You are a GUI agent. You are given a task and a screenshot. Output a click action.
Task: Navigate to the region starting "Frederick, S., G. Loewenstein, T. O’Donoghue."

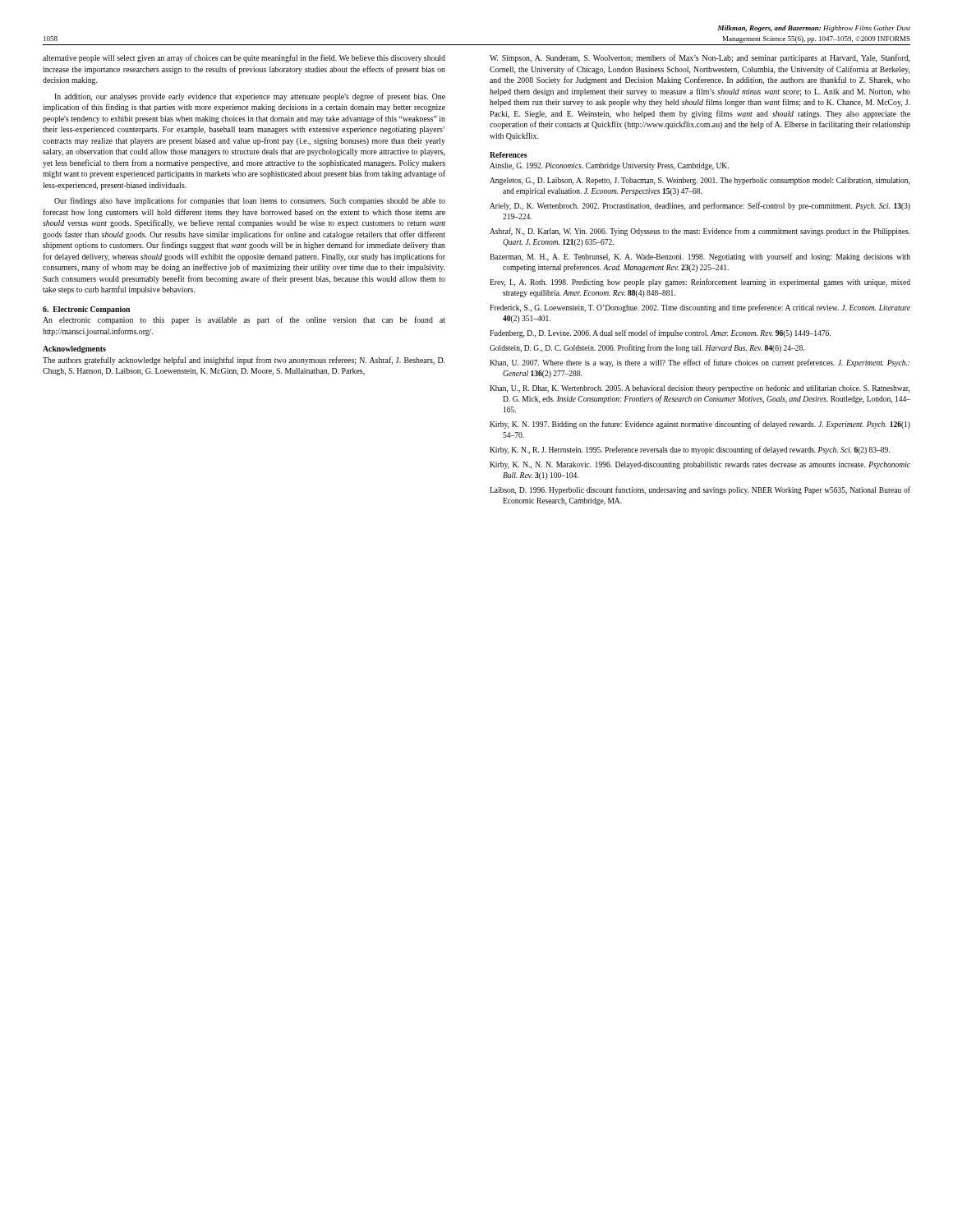coord(700,313)
